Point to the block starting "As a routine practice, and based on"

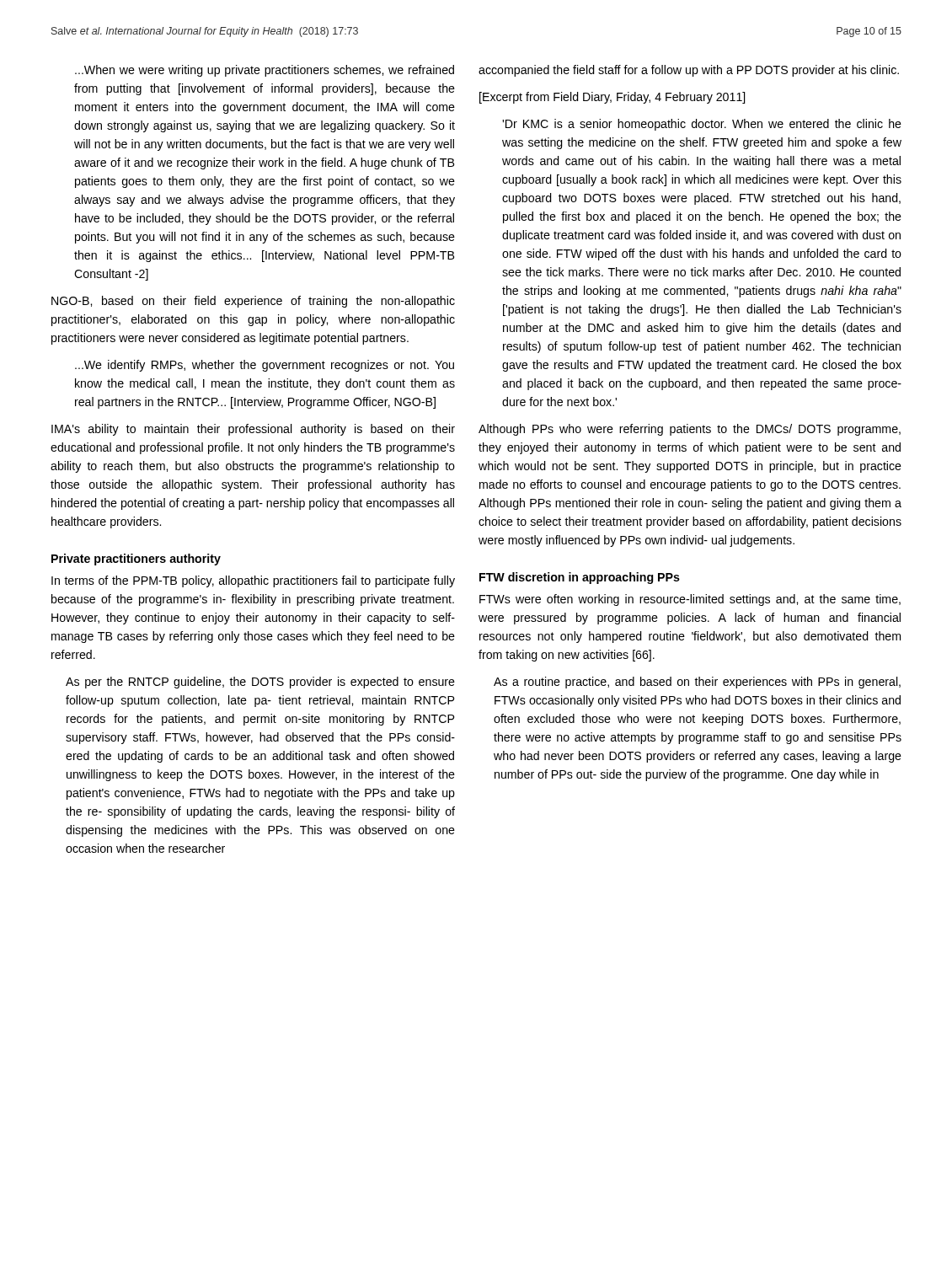tap(698, 728)
